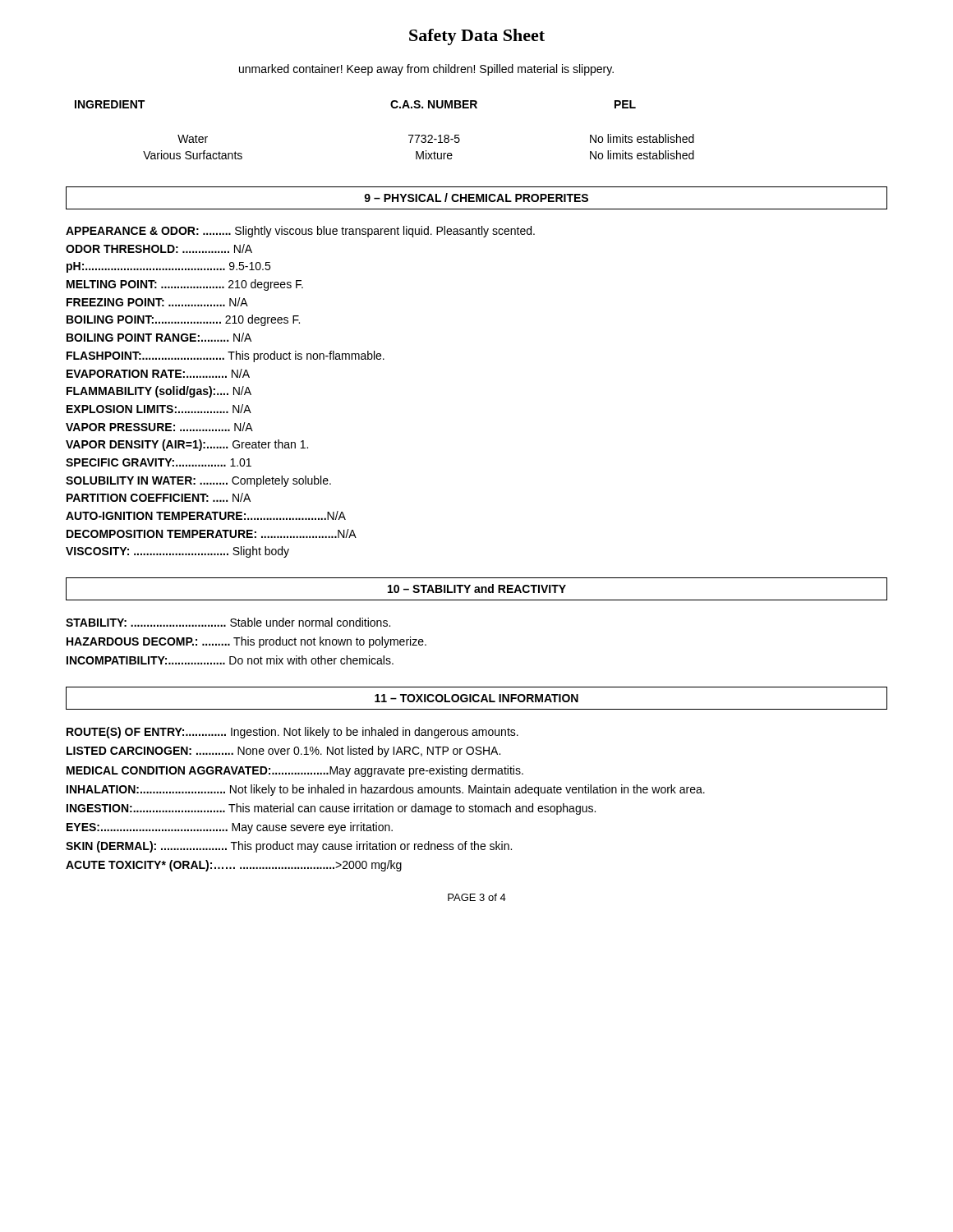Viewport: 953px width, 1232px height.
Task: Find the block on this page that starts "ROUTE(S) OF ENTRY:............. Ingestion. Not likely to be"
Action: pyautogui.click(x=476, y=799)
